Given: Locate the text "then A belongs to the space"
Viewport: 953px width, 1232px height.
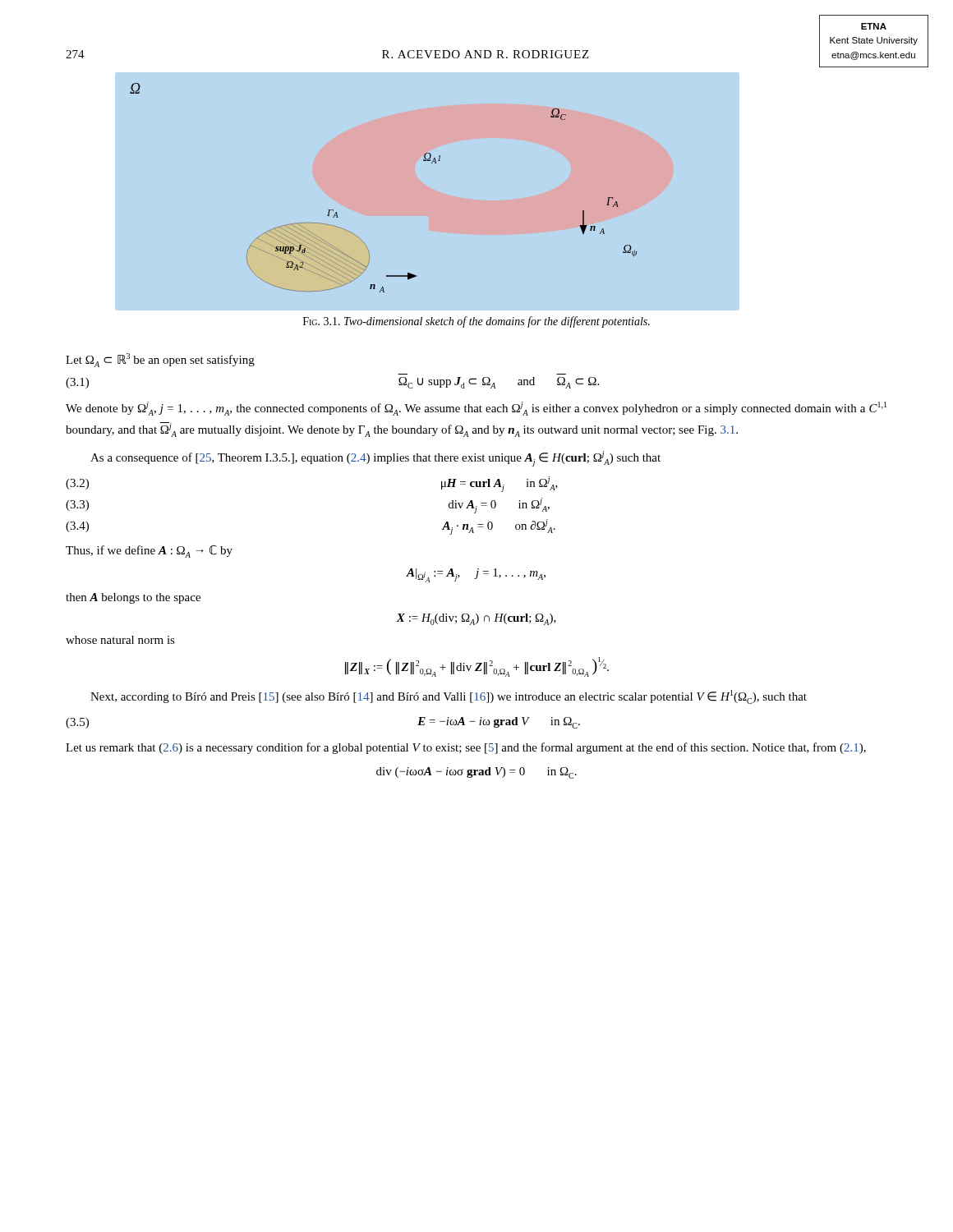Looking at the screenshot, I should tap(133, 597).
